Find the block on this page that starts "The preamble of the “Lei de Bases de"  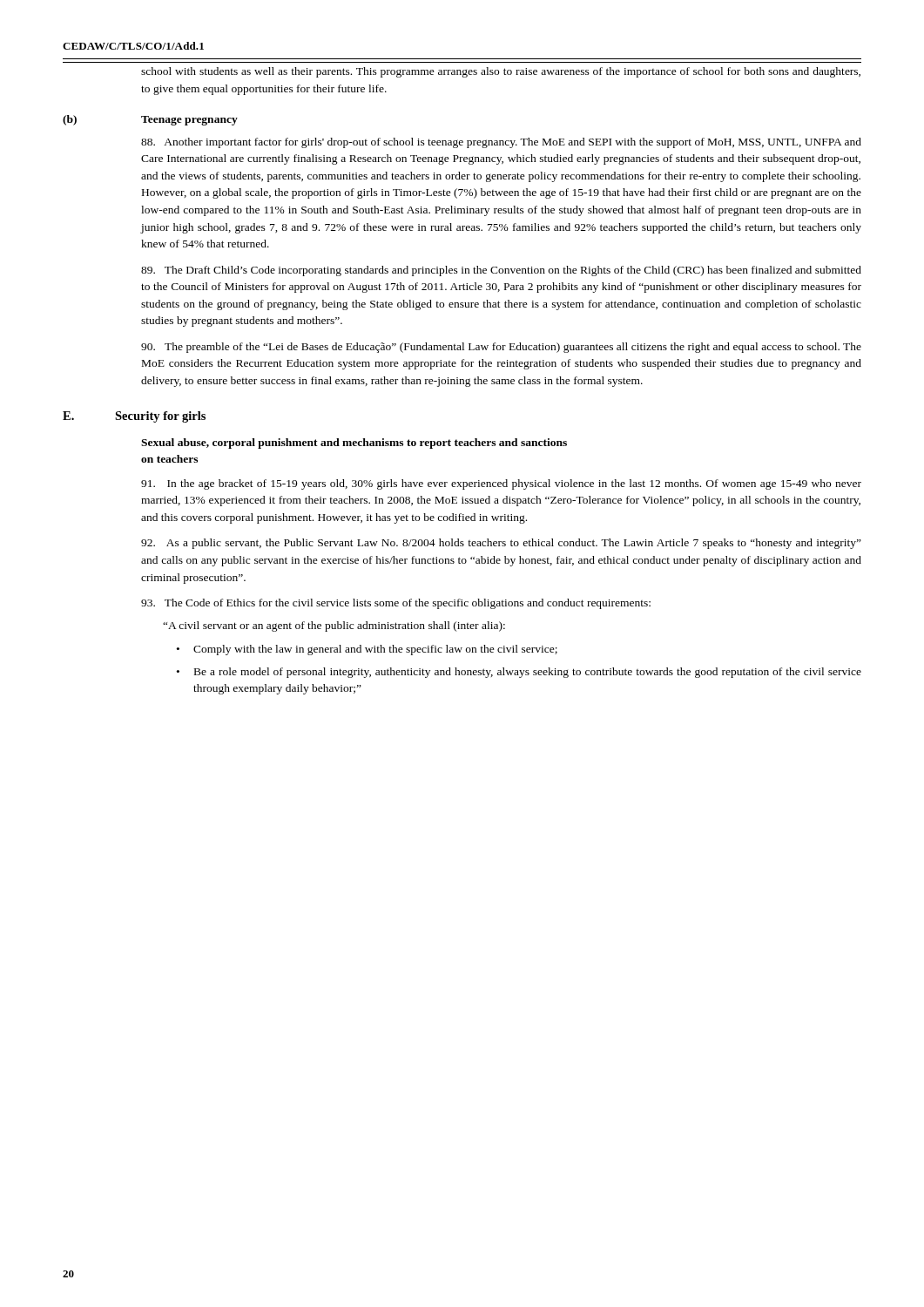[501, 363]
